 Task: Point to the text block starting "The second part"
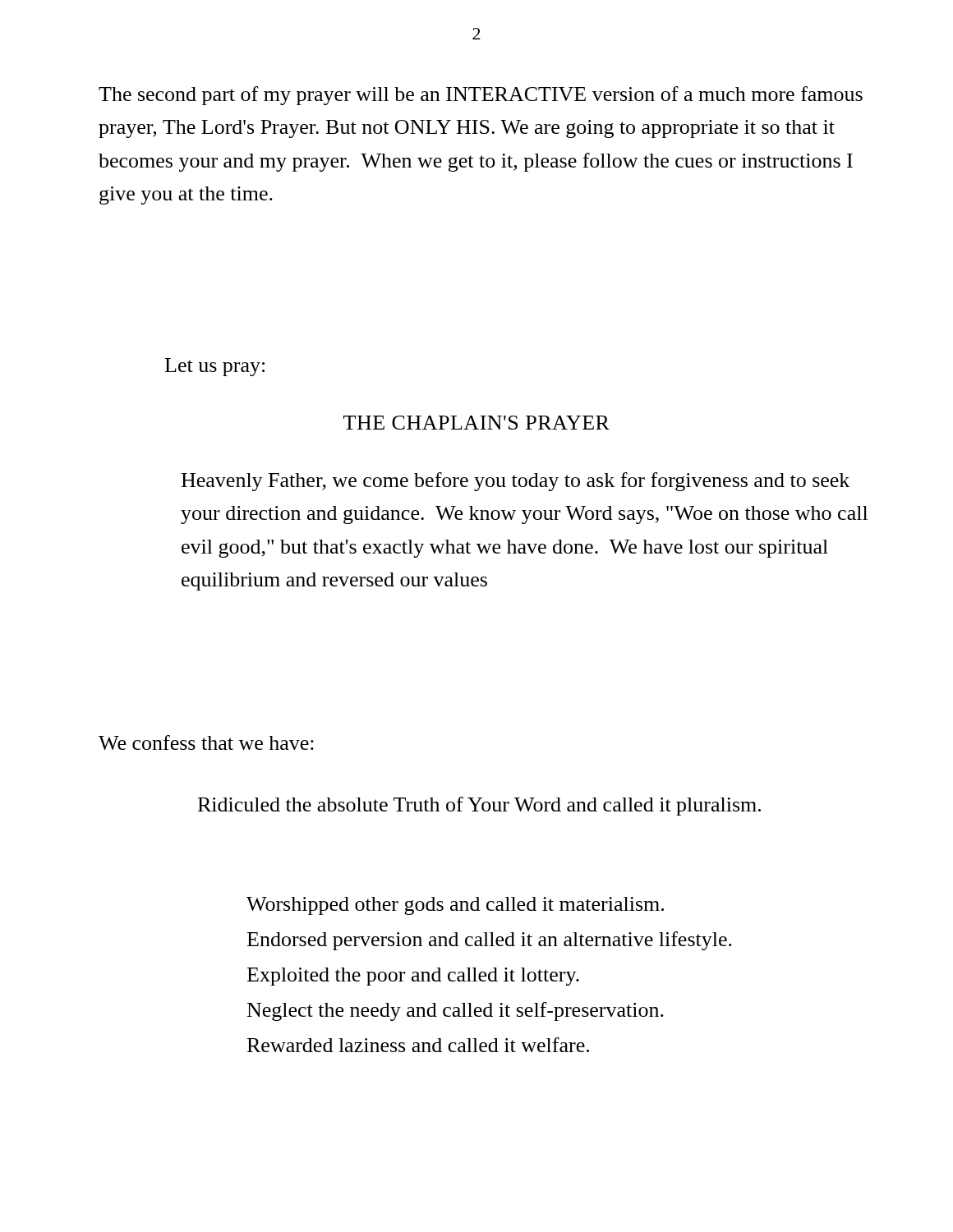481,144
